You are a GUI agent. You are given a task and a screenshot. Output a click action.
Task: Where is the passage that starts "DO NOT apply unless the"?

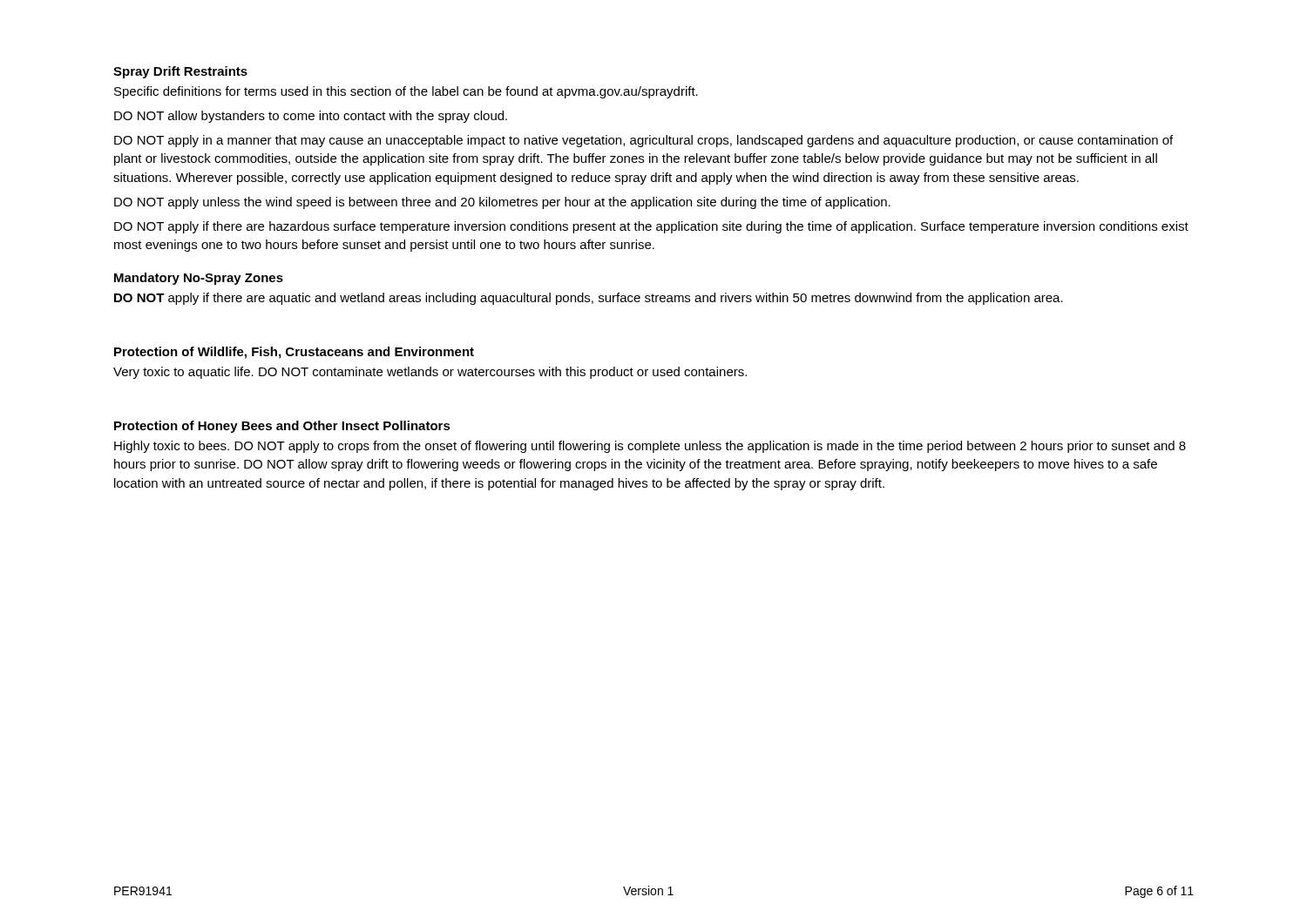[502, 201]
